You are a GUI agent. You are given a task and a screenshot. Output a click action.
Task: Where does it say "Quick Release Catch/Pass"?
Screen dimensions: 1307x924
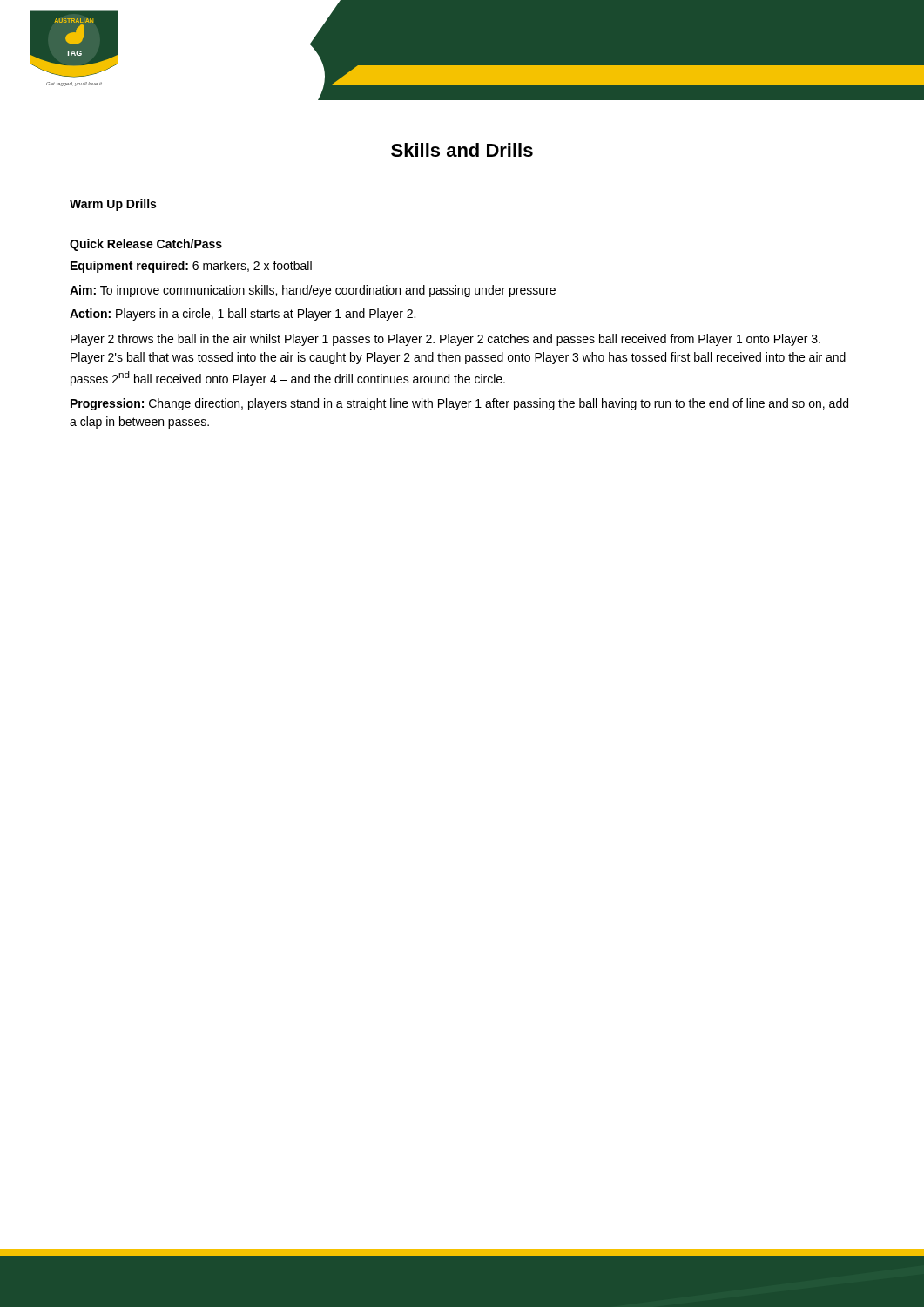(x=146, y=244)
